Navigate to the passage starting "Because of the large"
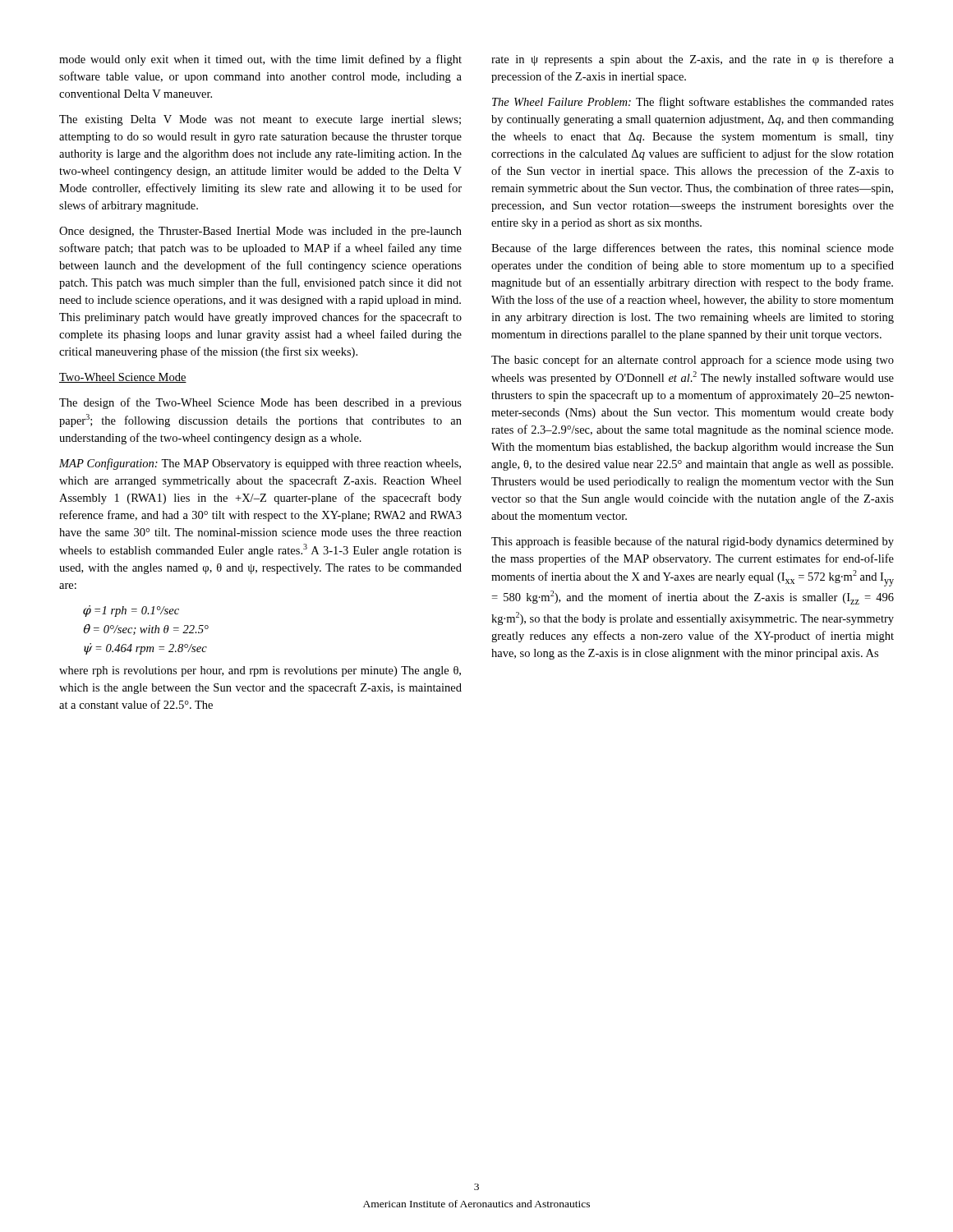The height and width of the screenshot is (1232, 953). pos(693,292)
